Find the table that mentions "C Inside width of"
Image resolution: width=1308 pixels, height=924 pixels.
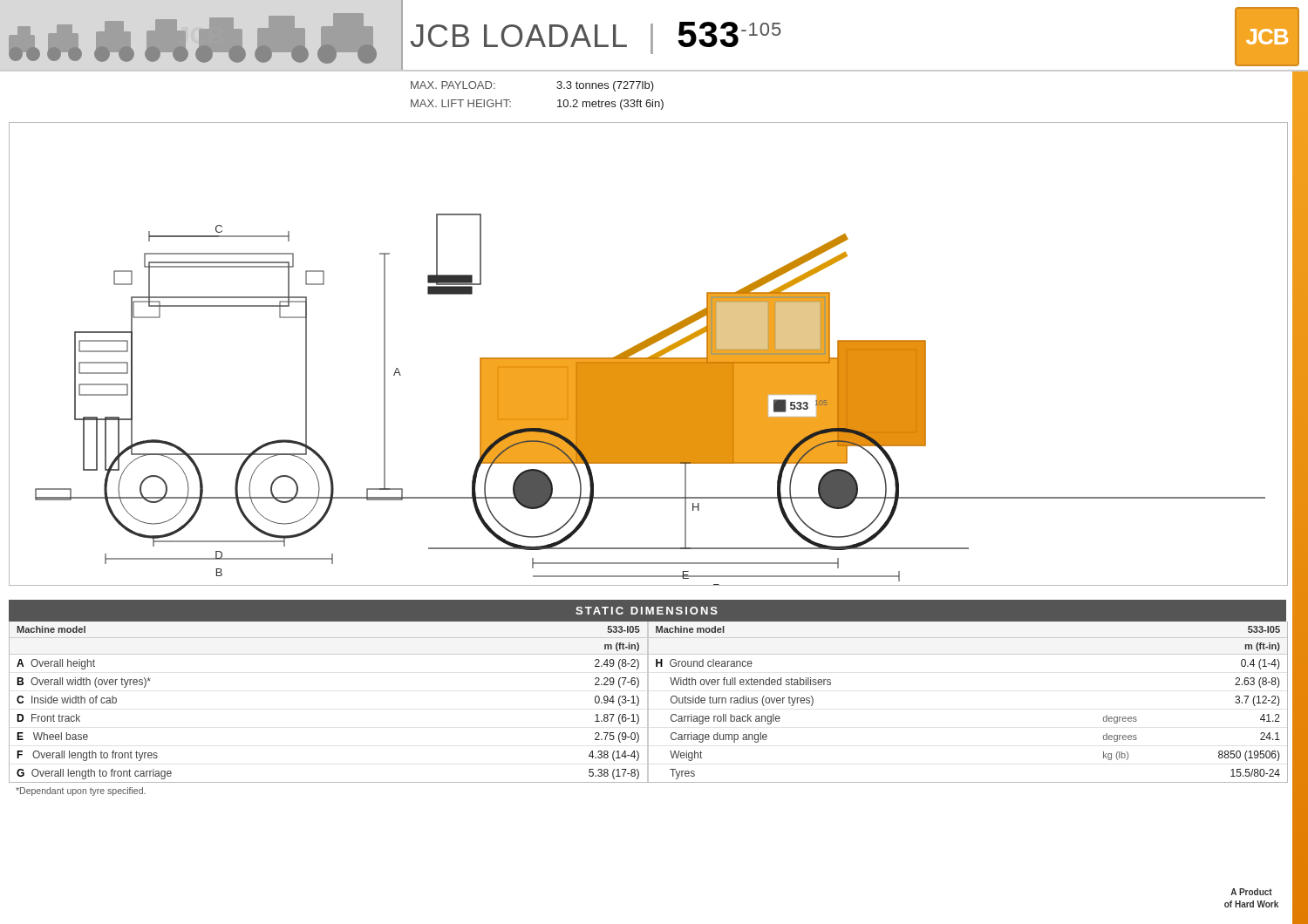(648, 702)
